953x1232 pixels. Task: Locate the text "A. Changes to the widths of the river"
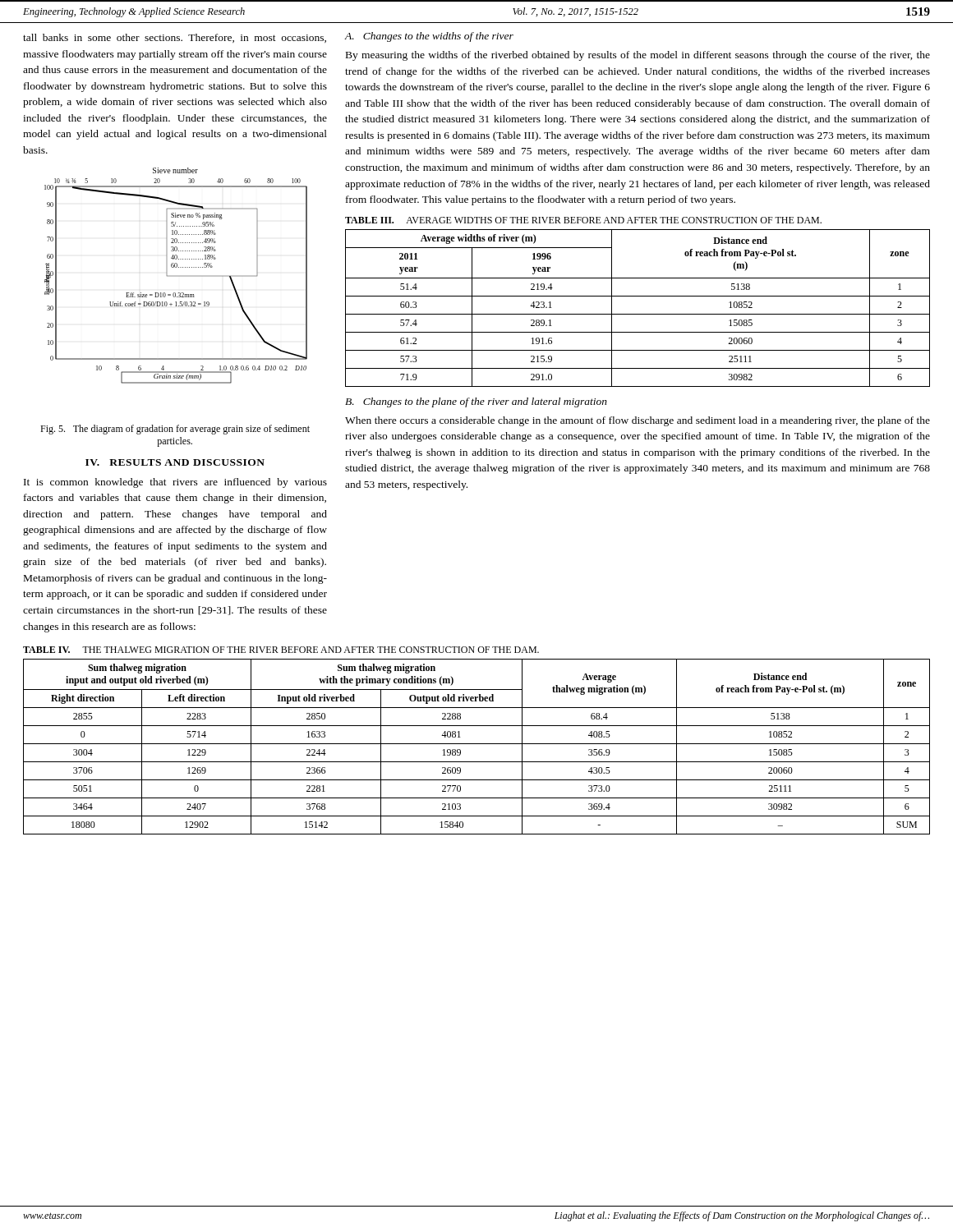(429, 36)
